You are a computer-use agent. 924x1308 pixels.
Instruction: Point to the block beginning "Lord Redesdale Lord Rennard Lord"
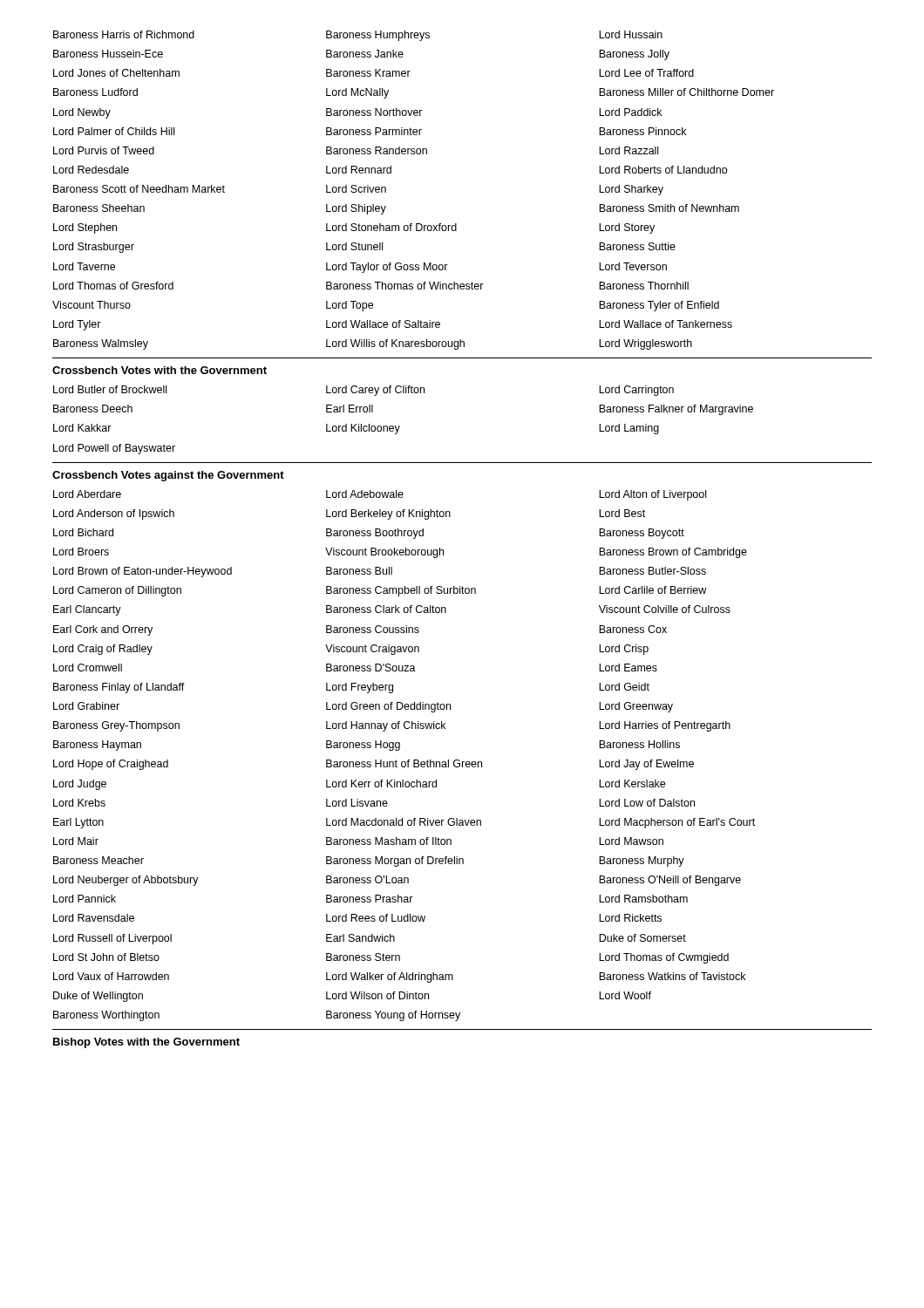point(390,170)
